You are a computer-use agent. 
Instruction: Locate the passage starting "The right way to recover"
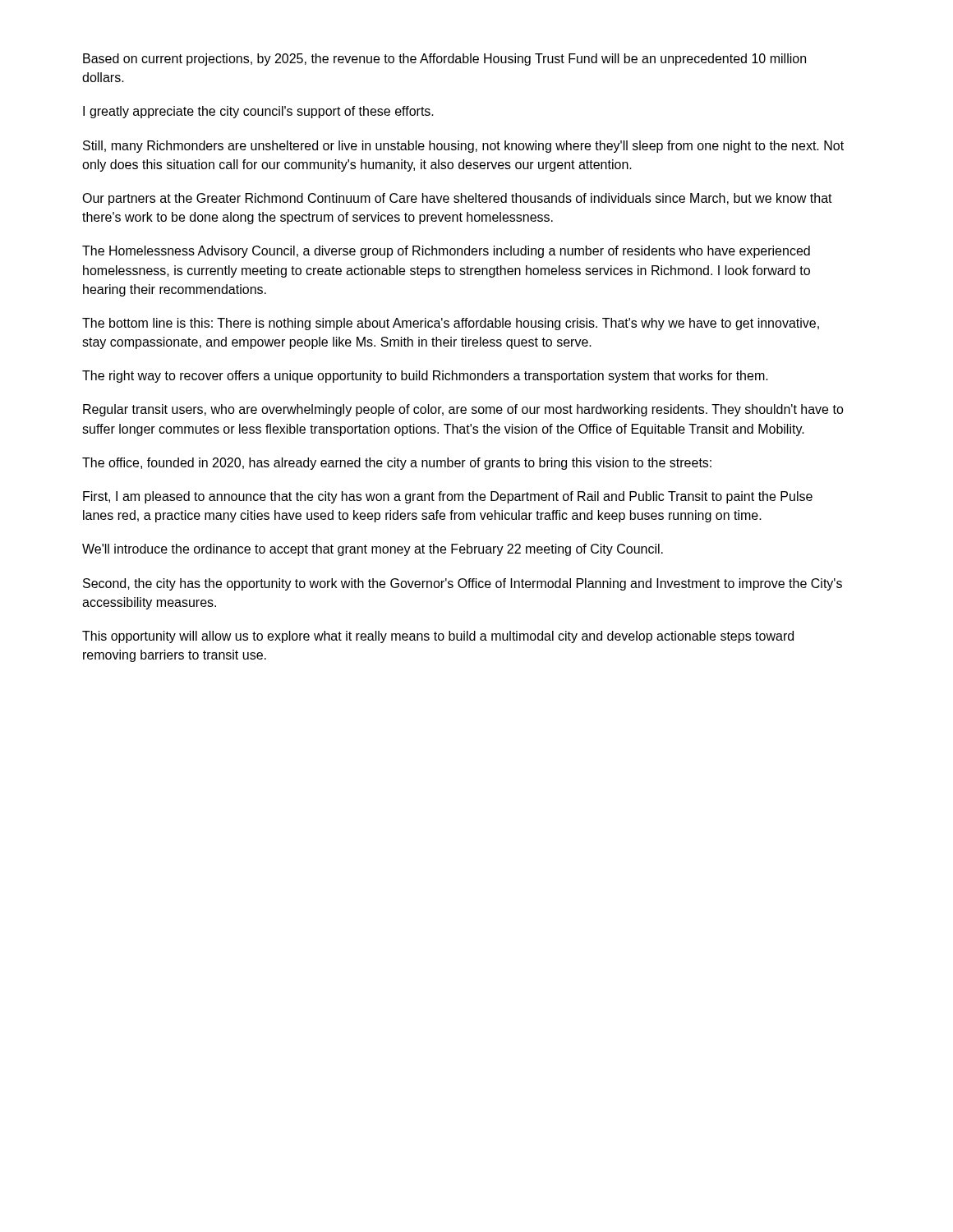425,376
